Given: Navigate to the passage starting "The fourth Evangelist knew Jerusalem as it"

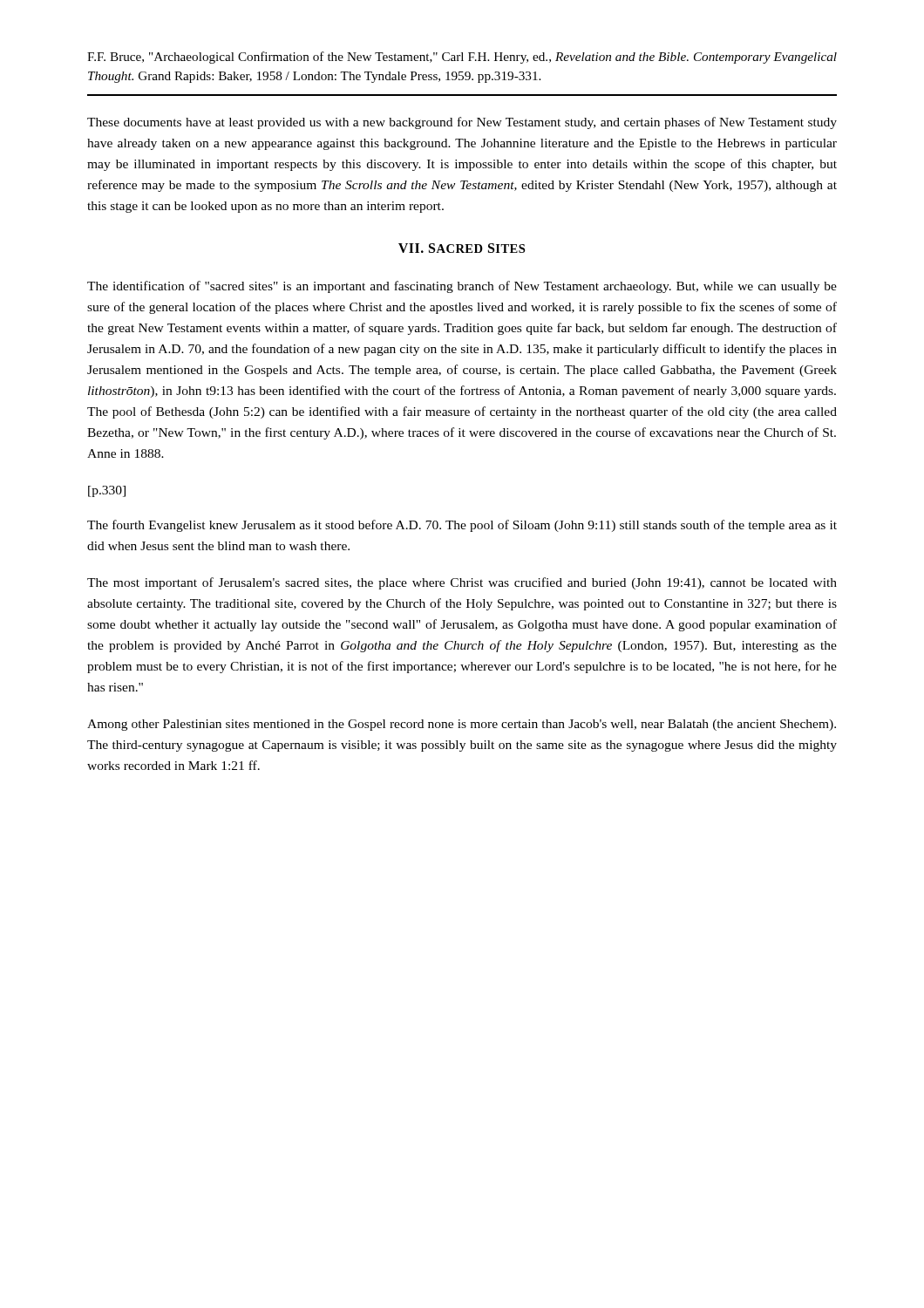Looking at the screenshot, I should pos(462,535).
